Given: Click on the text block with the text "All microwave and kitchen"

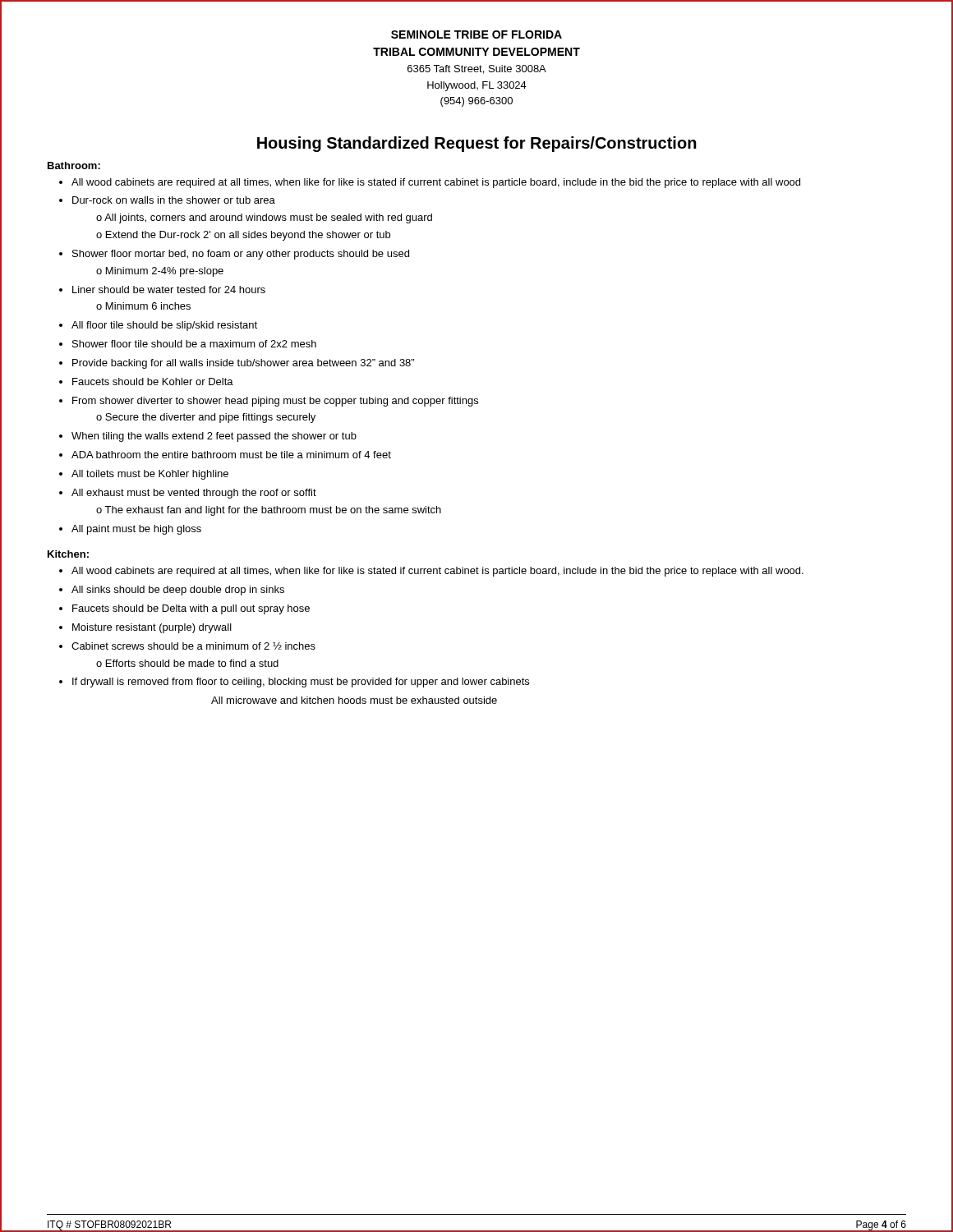Looking at the screenshot, I should [x=354, y=700].
